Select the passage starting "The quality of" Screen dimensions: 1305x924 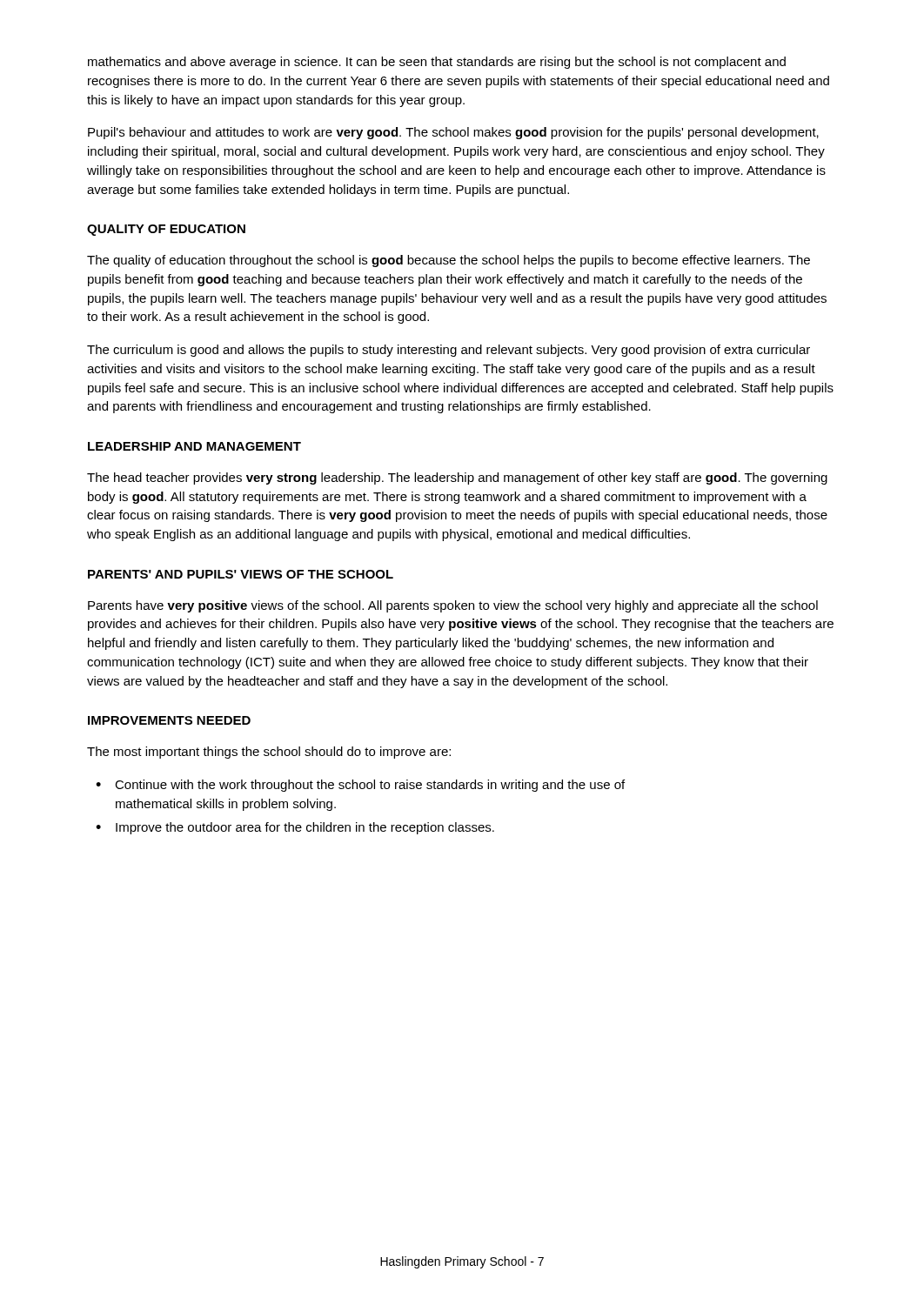(x=457, y=288)
